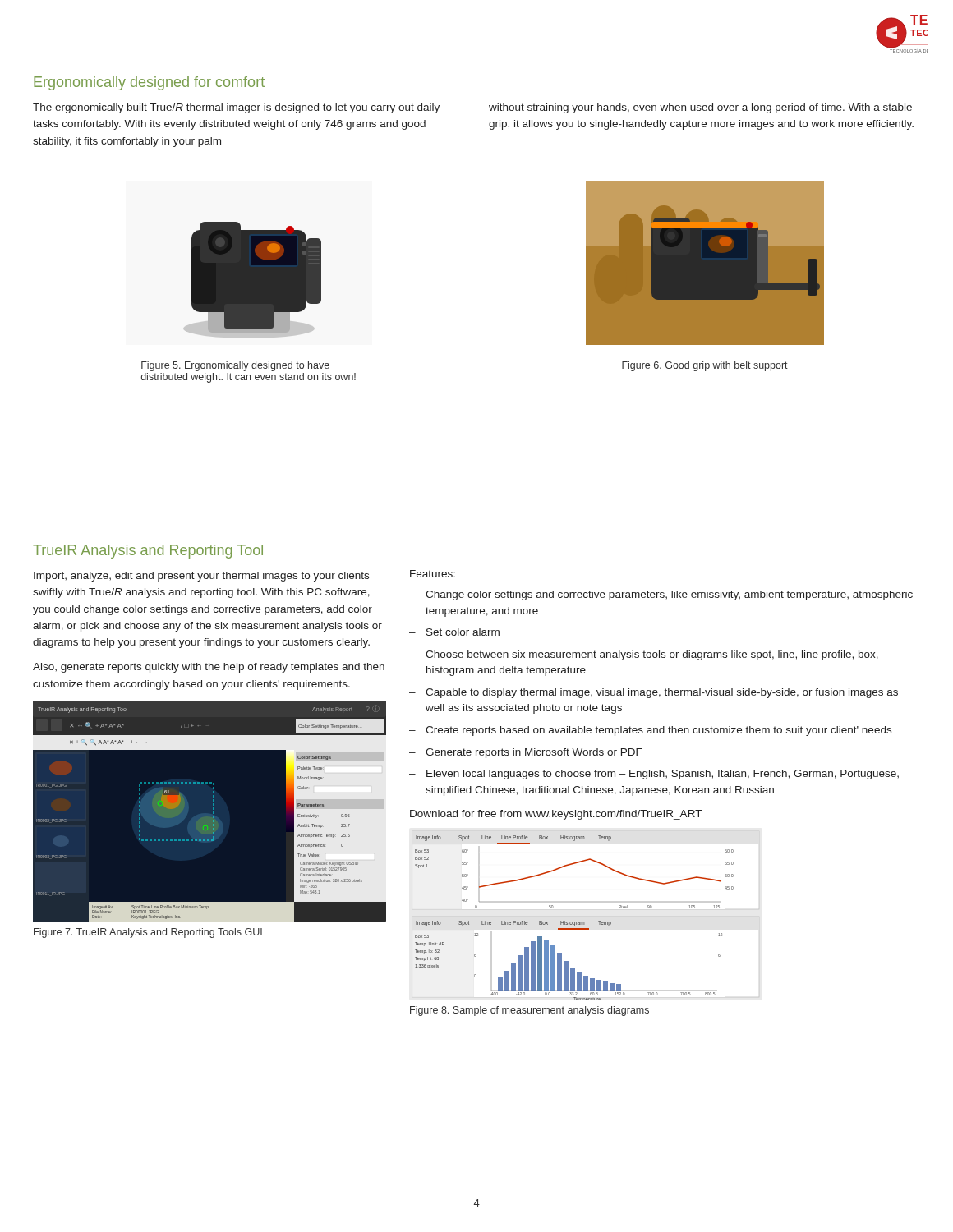Navigate to the text block starting "– Change color settings and corrective"
Viewport: 953px width, 1232px height.
(x=665, y=603)
